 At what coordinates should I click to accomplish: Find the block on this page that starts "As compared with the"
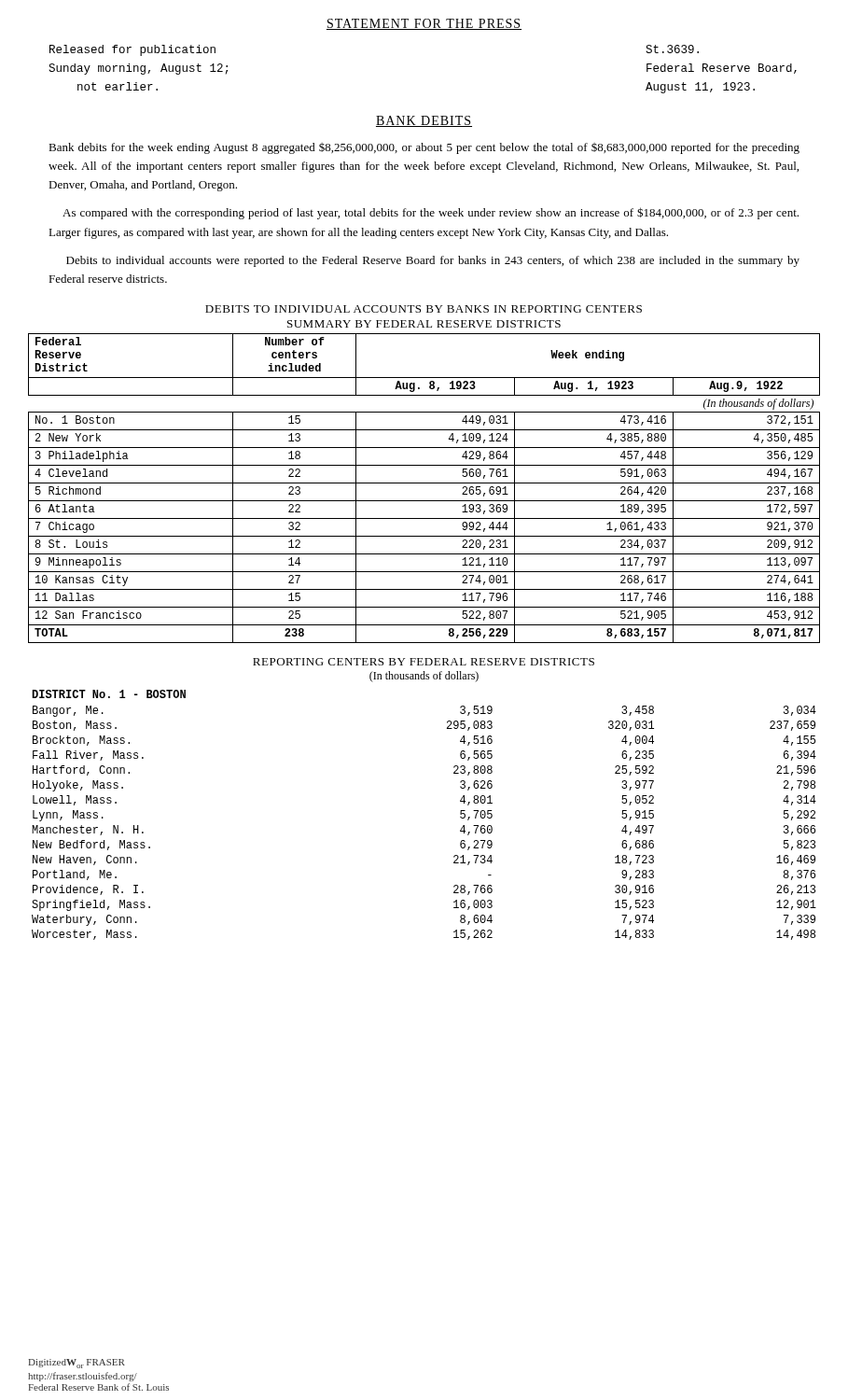[x=424, y=222]
